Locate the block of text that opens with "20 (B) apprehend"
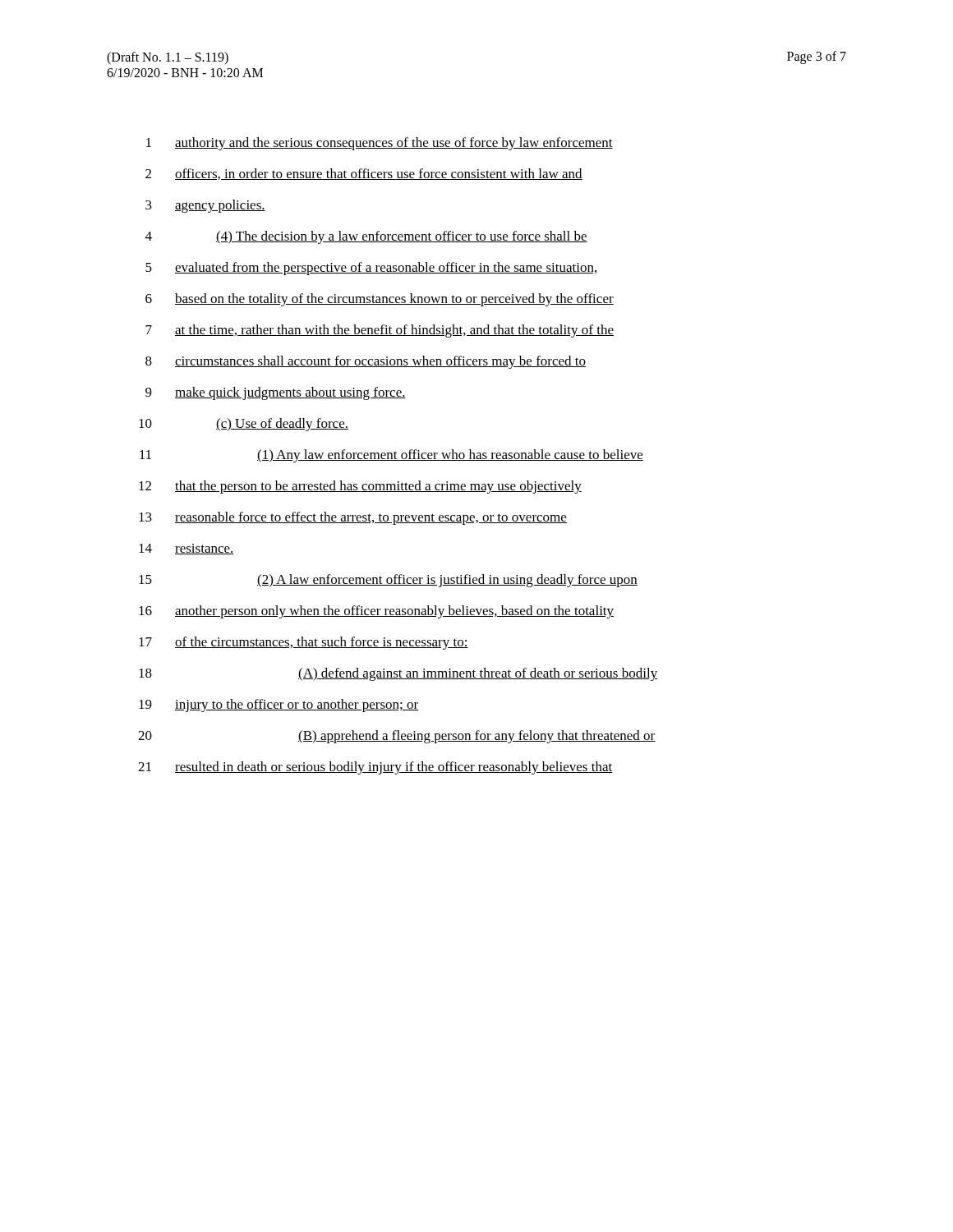The image size is (953, 1232). pos(476,736)
